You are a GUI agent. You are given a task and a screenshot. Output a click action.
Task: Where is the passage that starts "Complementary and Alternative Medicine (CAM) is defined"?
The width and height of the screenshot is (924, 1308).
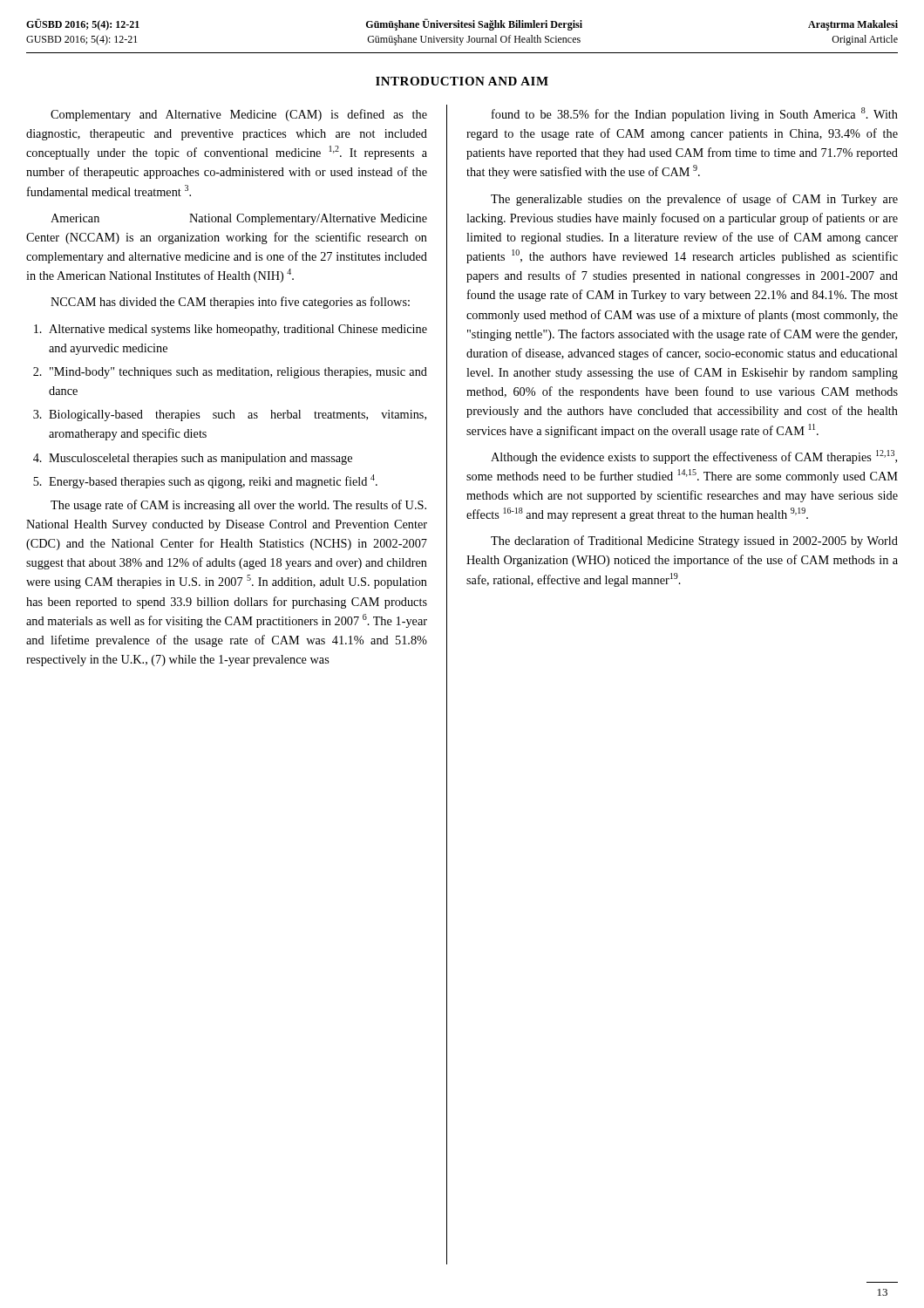227,153
